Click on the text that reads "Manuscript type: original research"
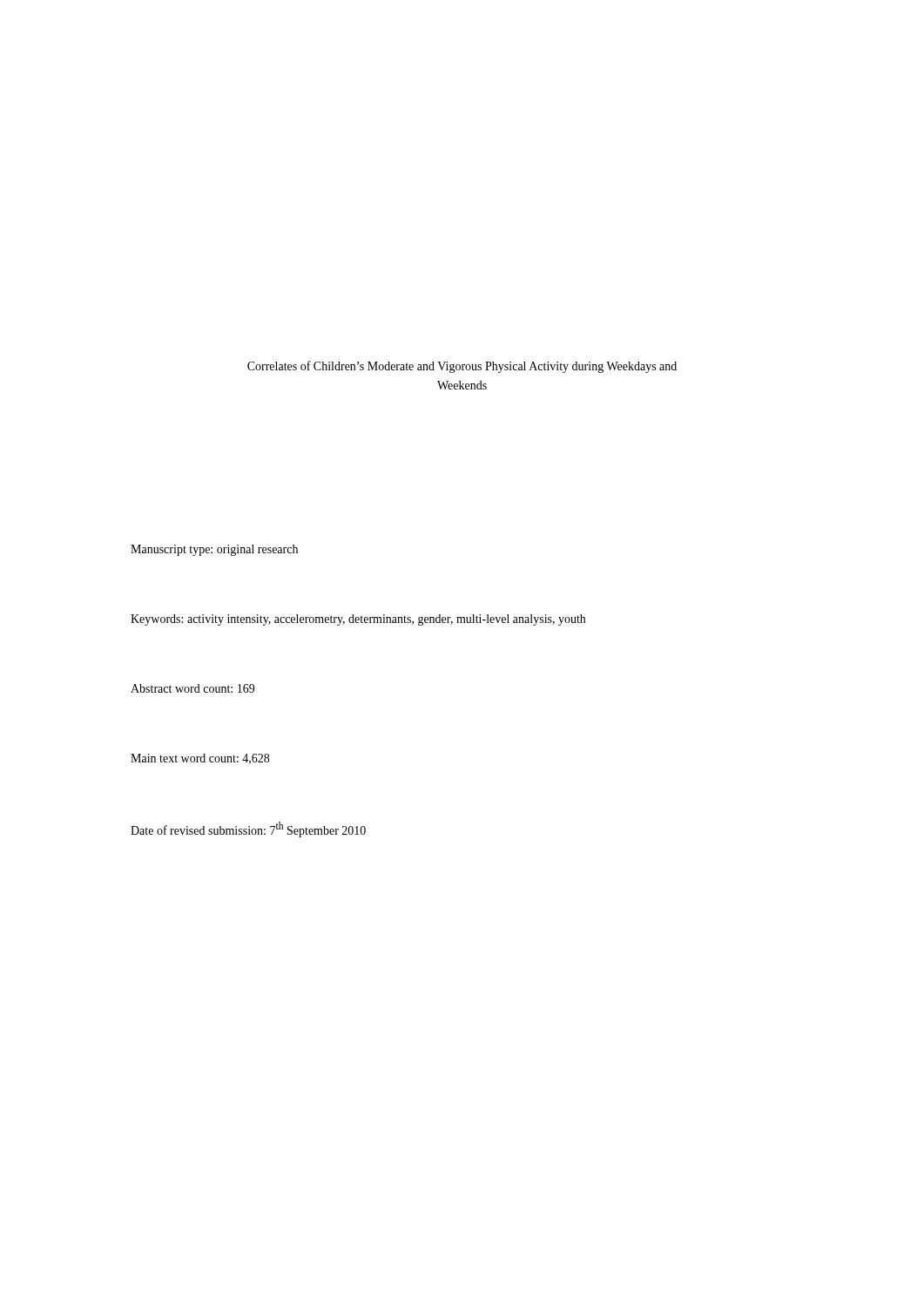This screenshot has width=924, height=1307. tap(214, 549)
